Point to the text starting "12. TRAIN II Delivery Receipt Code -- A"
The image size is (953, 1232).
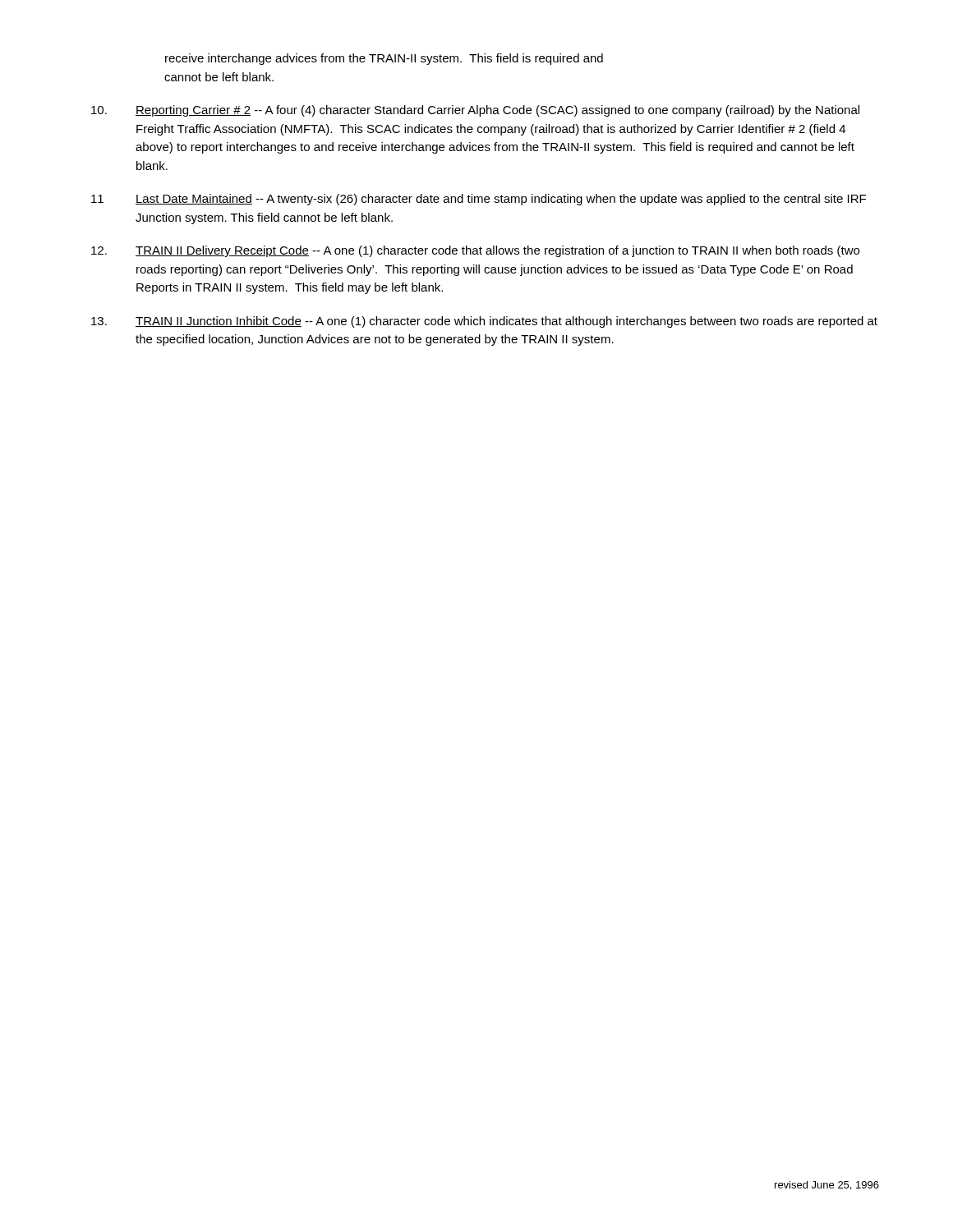point(485,269)
